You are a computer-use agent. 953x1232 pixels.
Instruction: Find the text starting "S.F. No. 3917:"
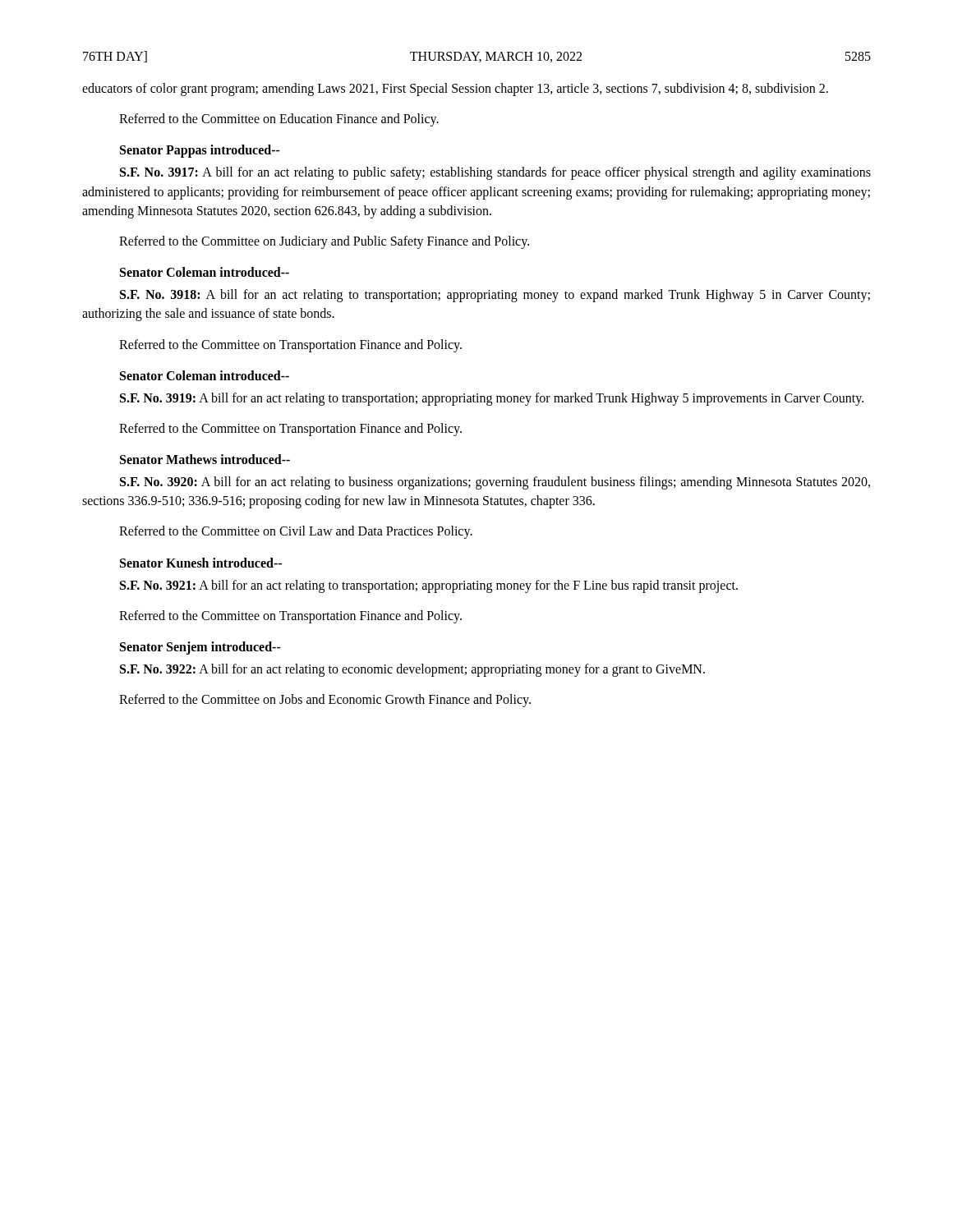tap(476, 191)
